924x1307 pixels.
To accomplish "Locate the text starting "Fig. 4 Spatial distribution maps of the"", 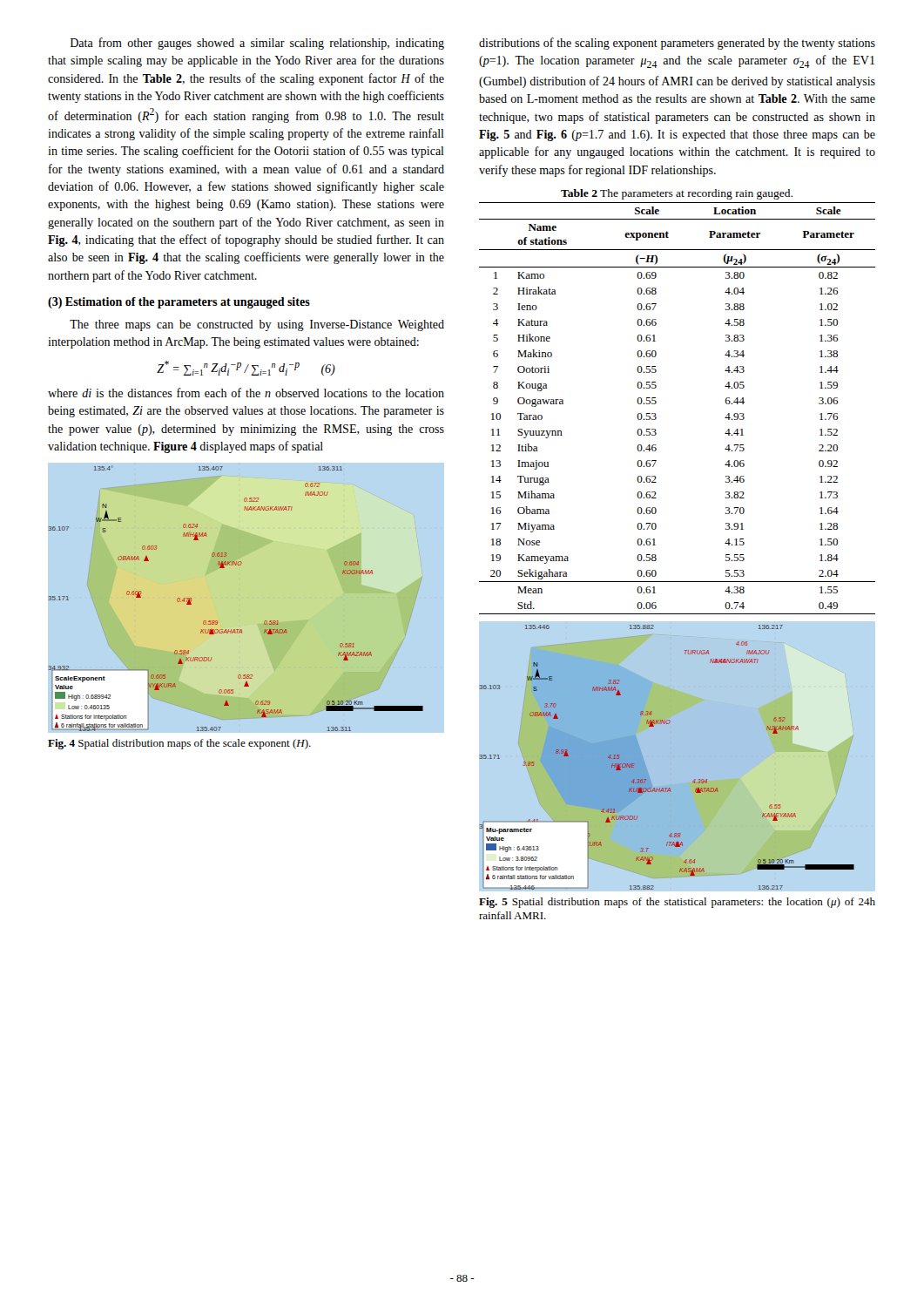I will (x=179, y=743).
